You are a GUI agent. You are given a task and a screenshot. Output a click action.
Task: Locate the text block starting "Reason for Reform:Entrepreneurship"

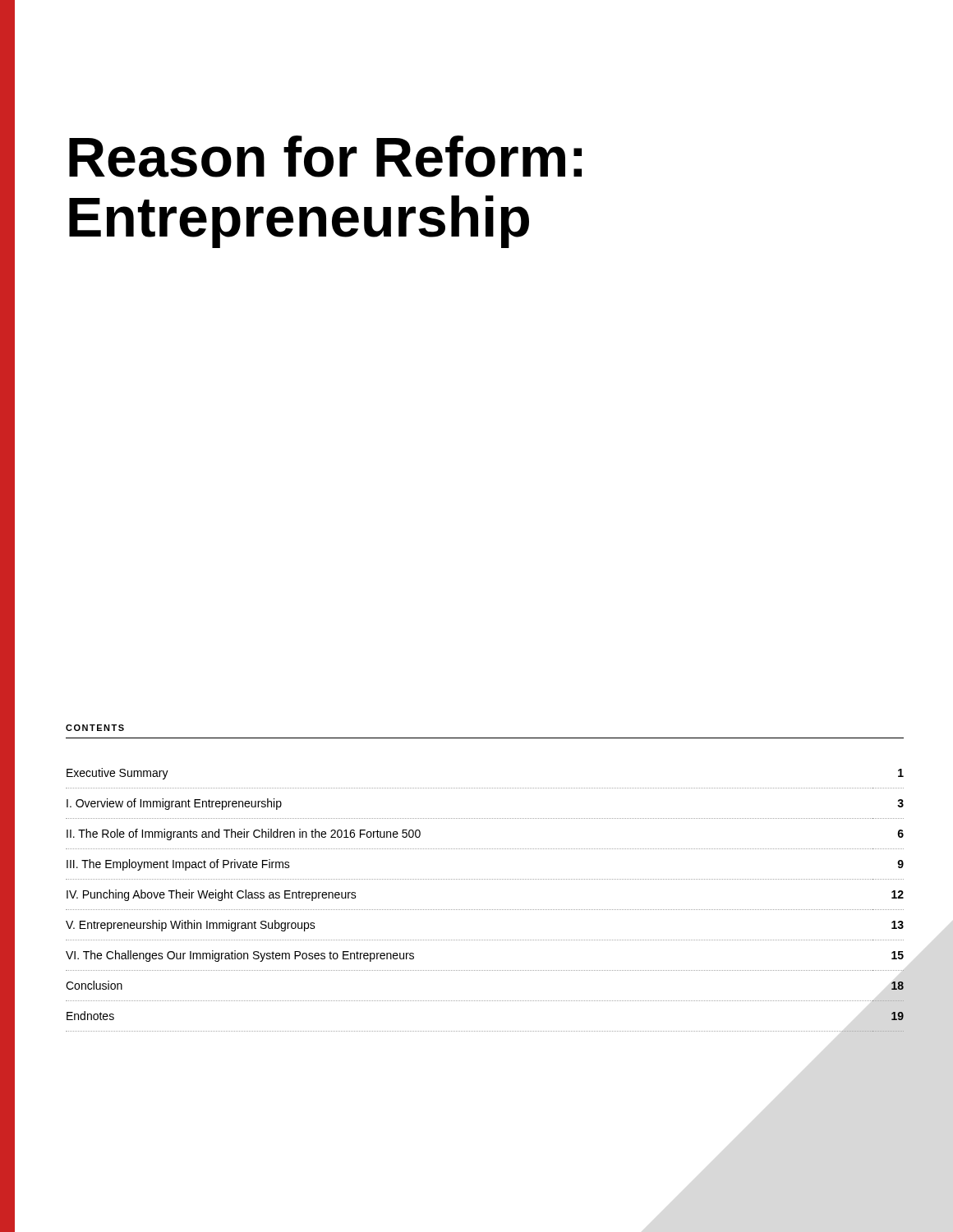point(353,188)
